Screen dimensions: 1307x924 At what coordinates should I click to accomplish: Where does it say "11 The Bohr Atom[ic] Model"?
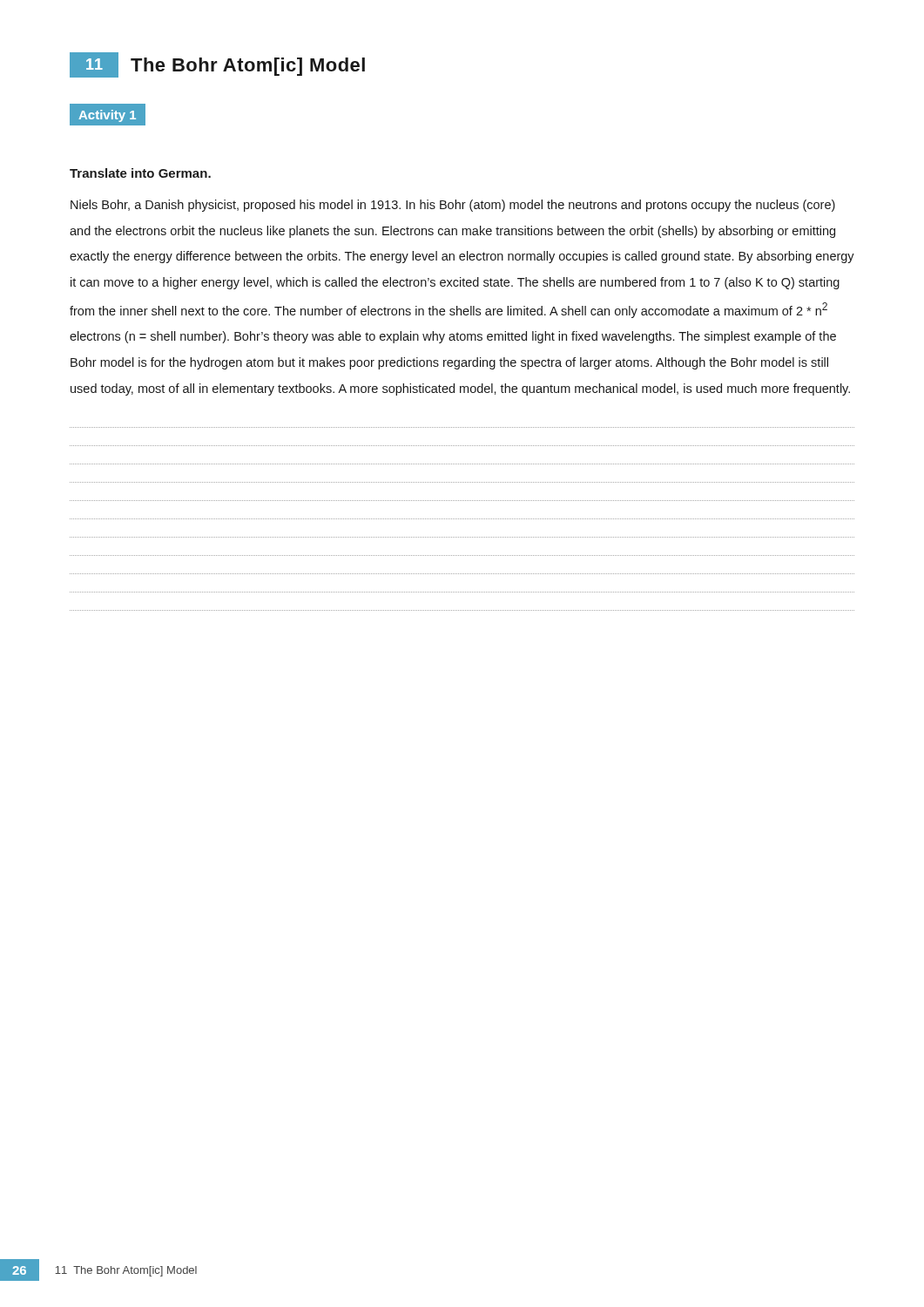[218, 65]
